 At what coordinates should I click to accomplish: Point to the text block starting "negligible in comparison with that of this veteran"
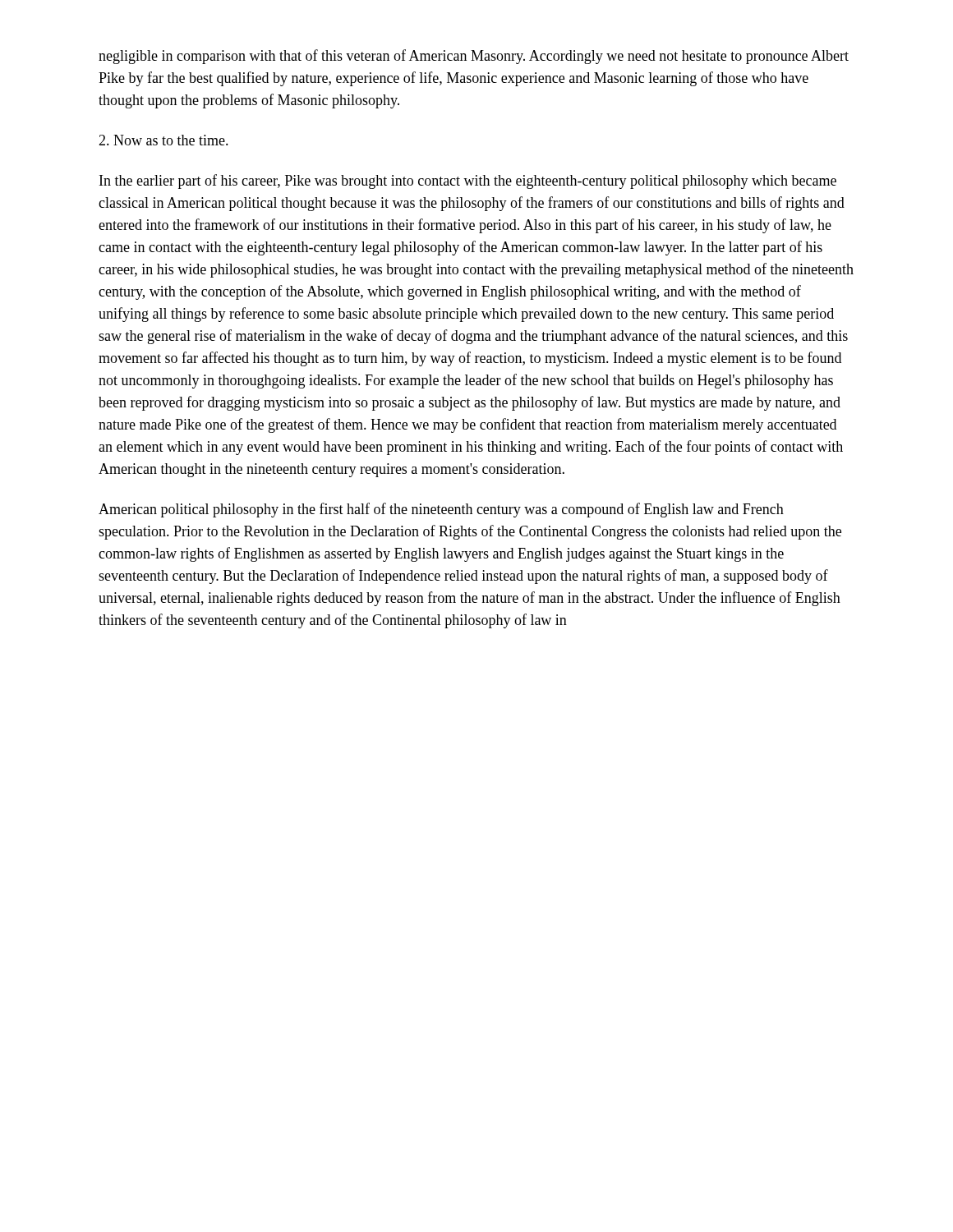[x=474, y=78]
